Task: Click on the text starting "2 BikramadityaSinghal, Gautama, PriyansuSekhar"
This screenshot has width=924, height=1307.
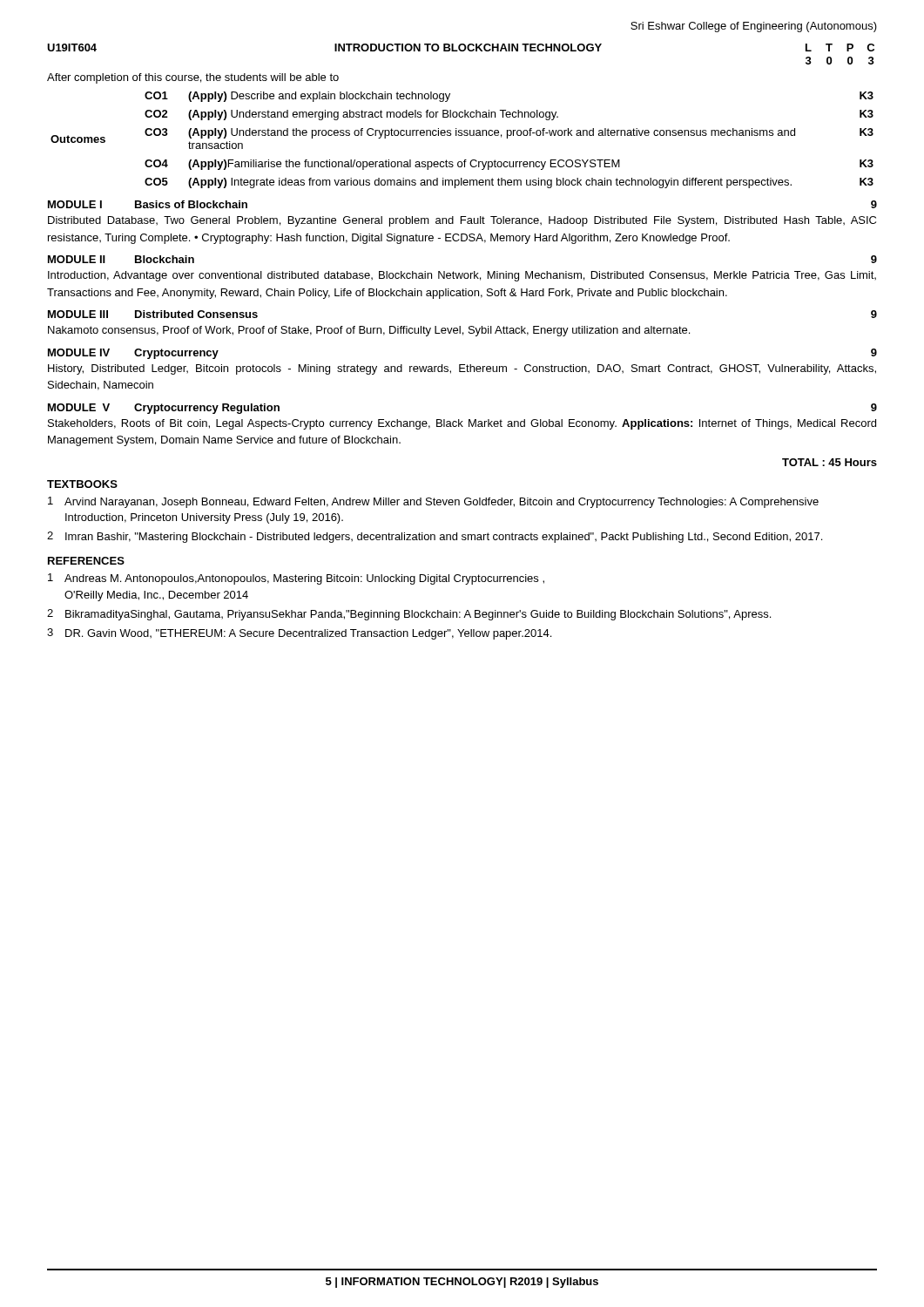Action: coord(462,614)
